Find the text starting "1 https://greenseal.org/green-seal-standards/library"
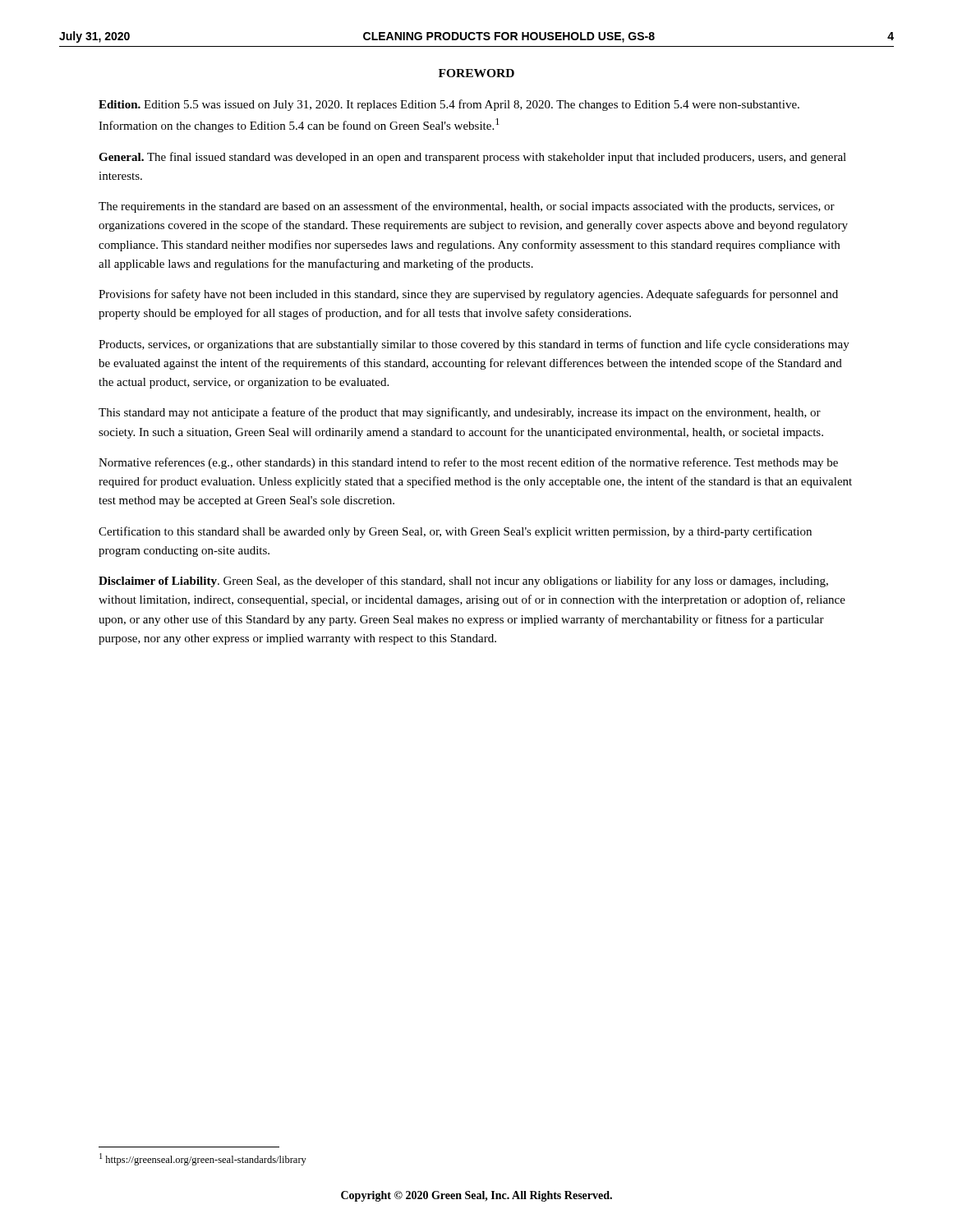 (x=203, y=1159)
